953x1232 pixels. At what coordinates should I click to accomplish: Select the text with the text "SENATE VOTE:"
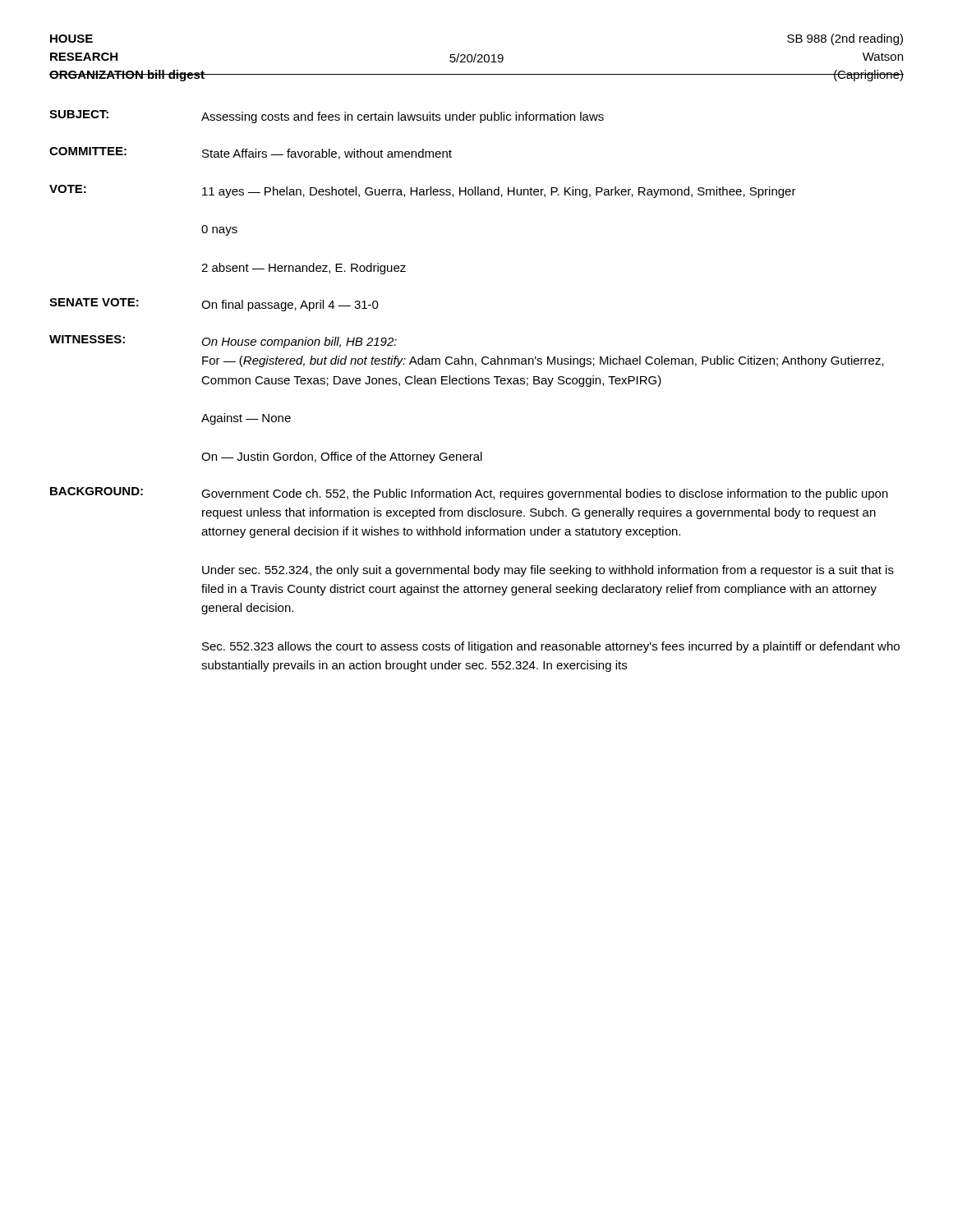(x=94, y=302)
